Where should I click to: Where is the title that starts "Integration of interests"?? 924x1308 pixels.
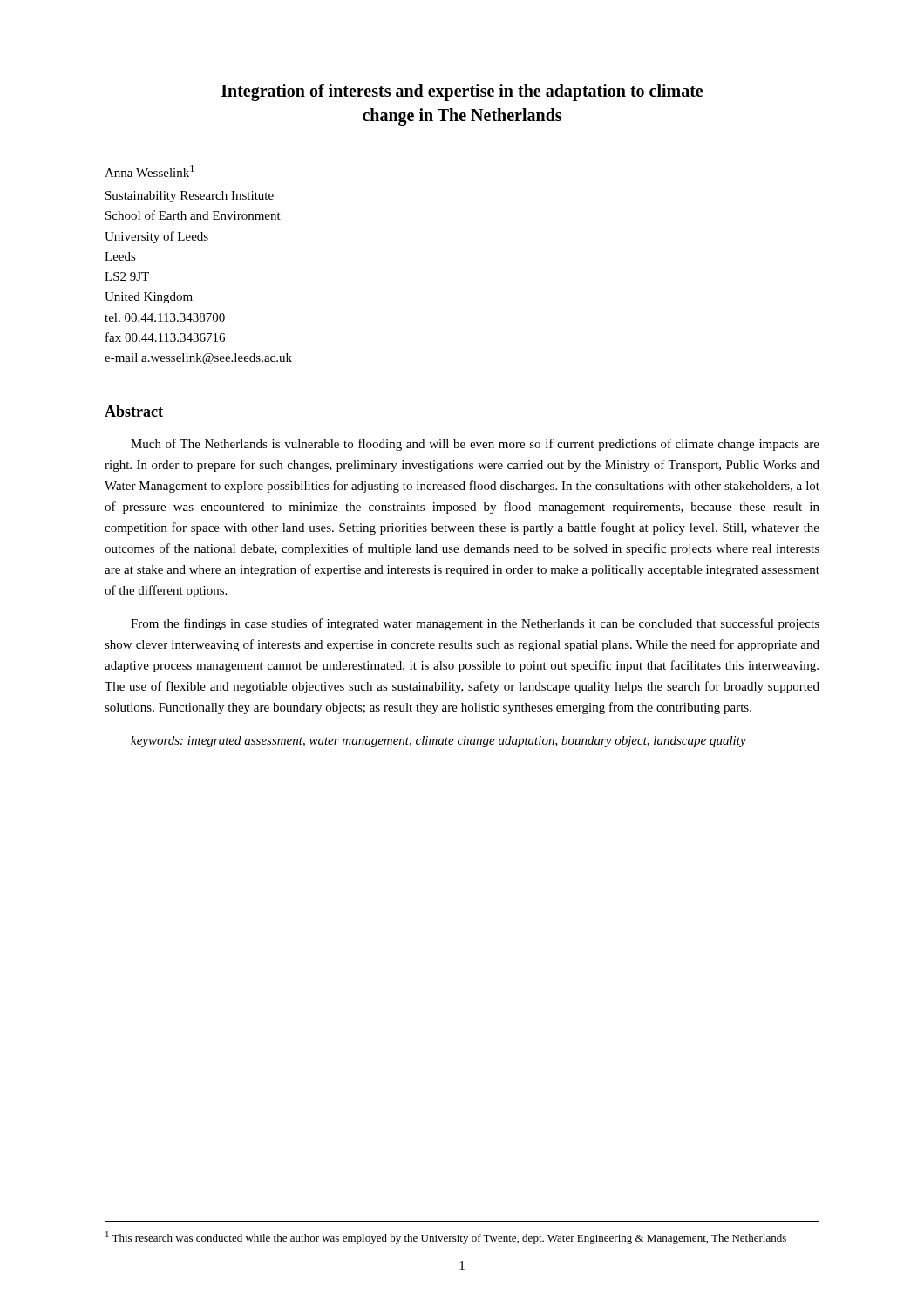click(462, 103)
